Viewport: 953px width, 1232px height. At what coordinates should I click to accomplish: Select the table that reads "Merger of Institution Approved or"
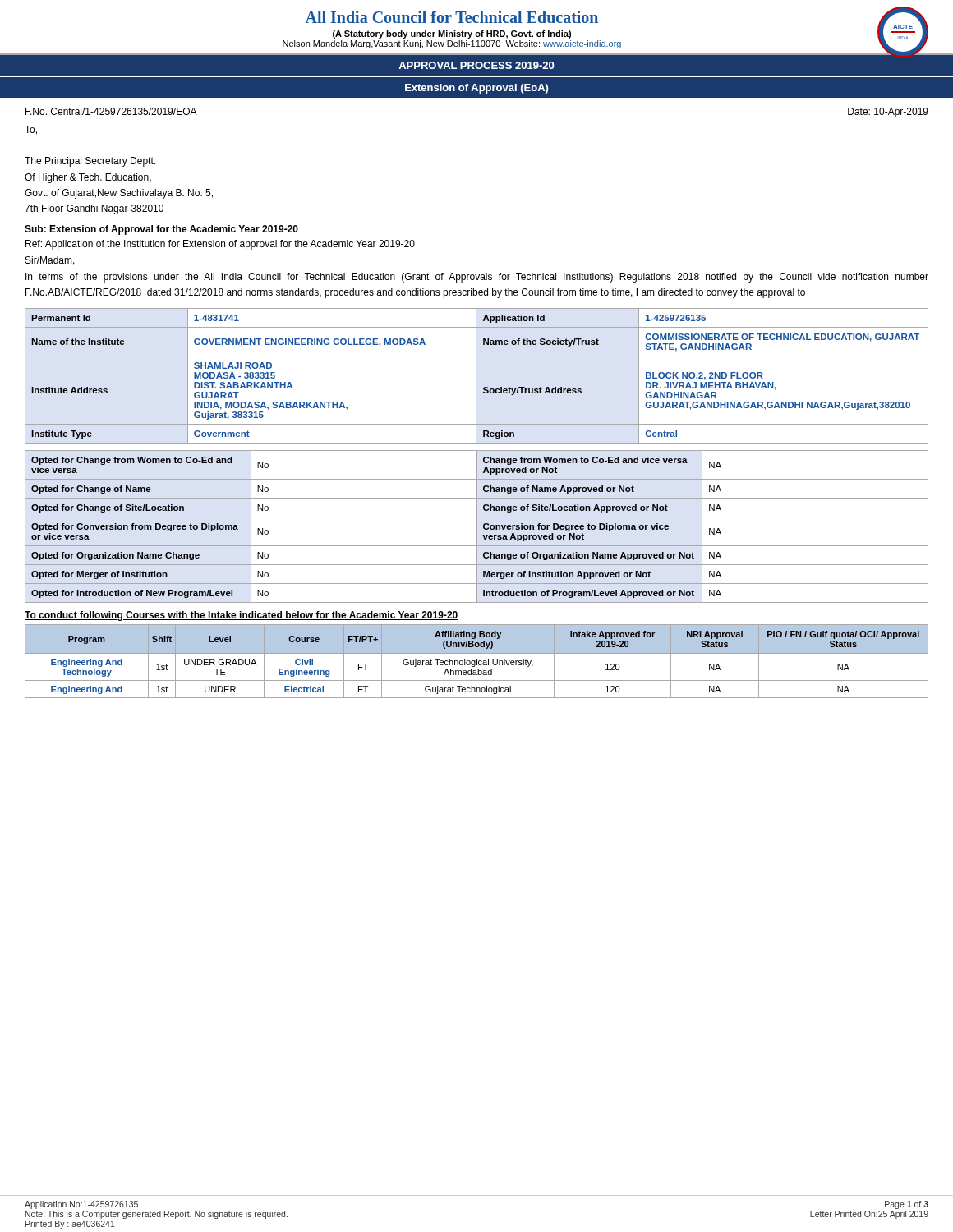click(x=476, y=526)
